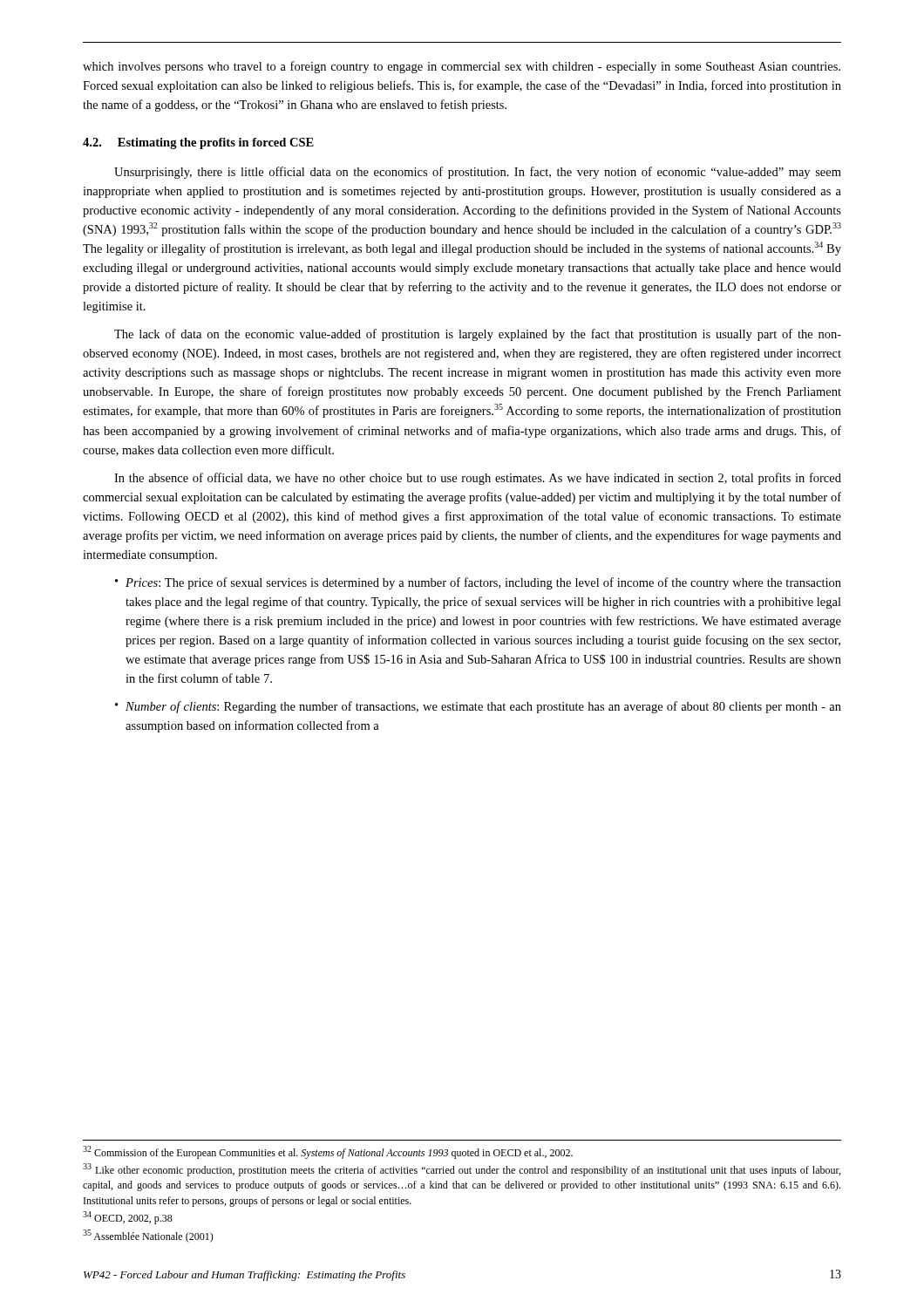Select the list item with the text "• Prices: The price of"
924x1308 pixels.
pos(478,630)
